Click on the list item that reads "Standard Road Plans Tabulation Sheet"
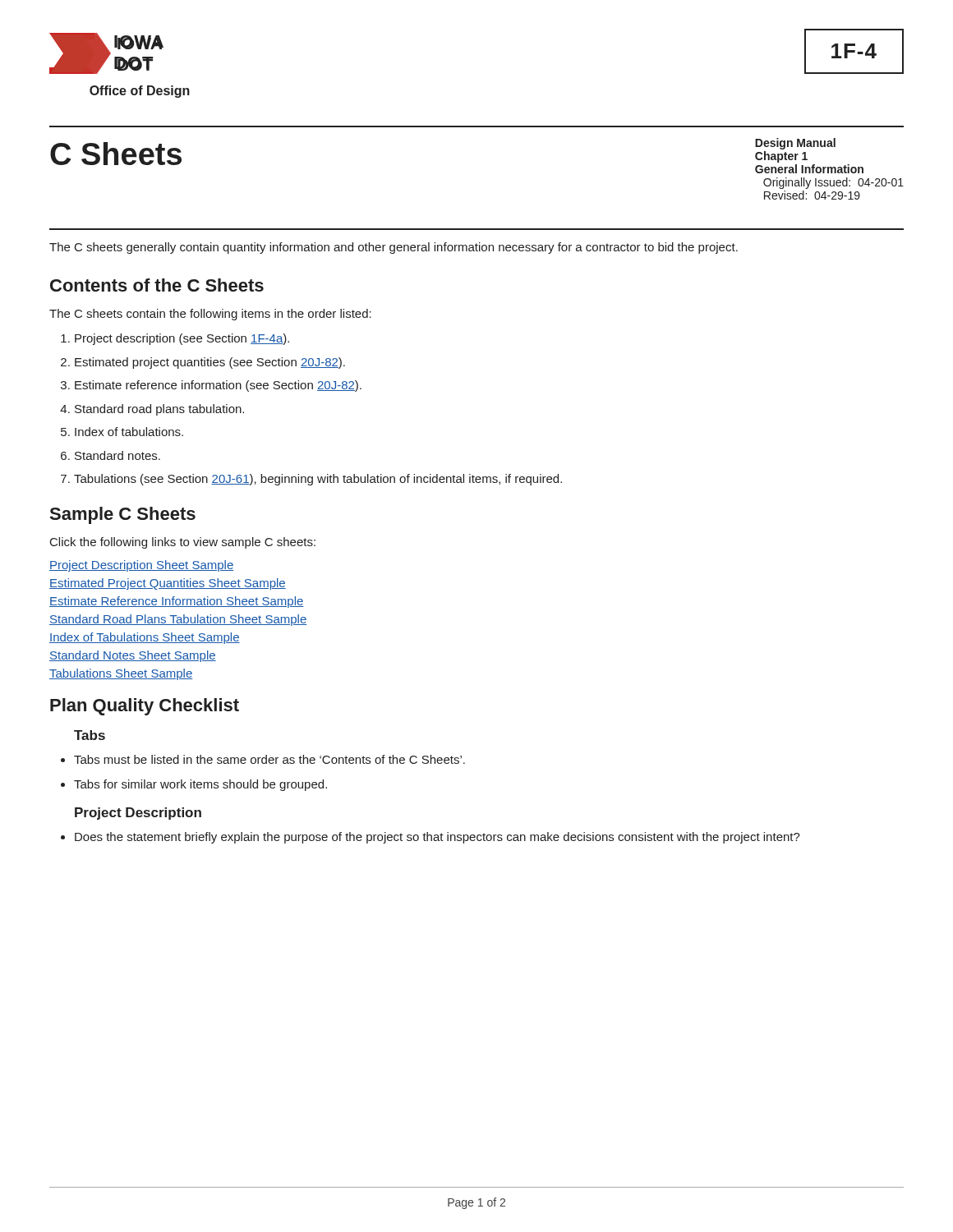953x1232 pixels. point(178,619)
